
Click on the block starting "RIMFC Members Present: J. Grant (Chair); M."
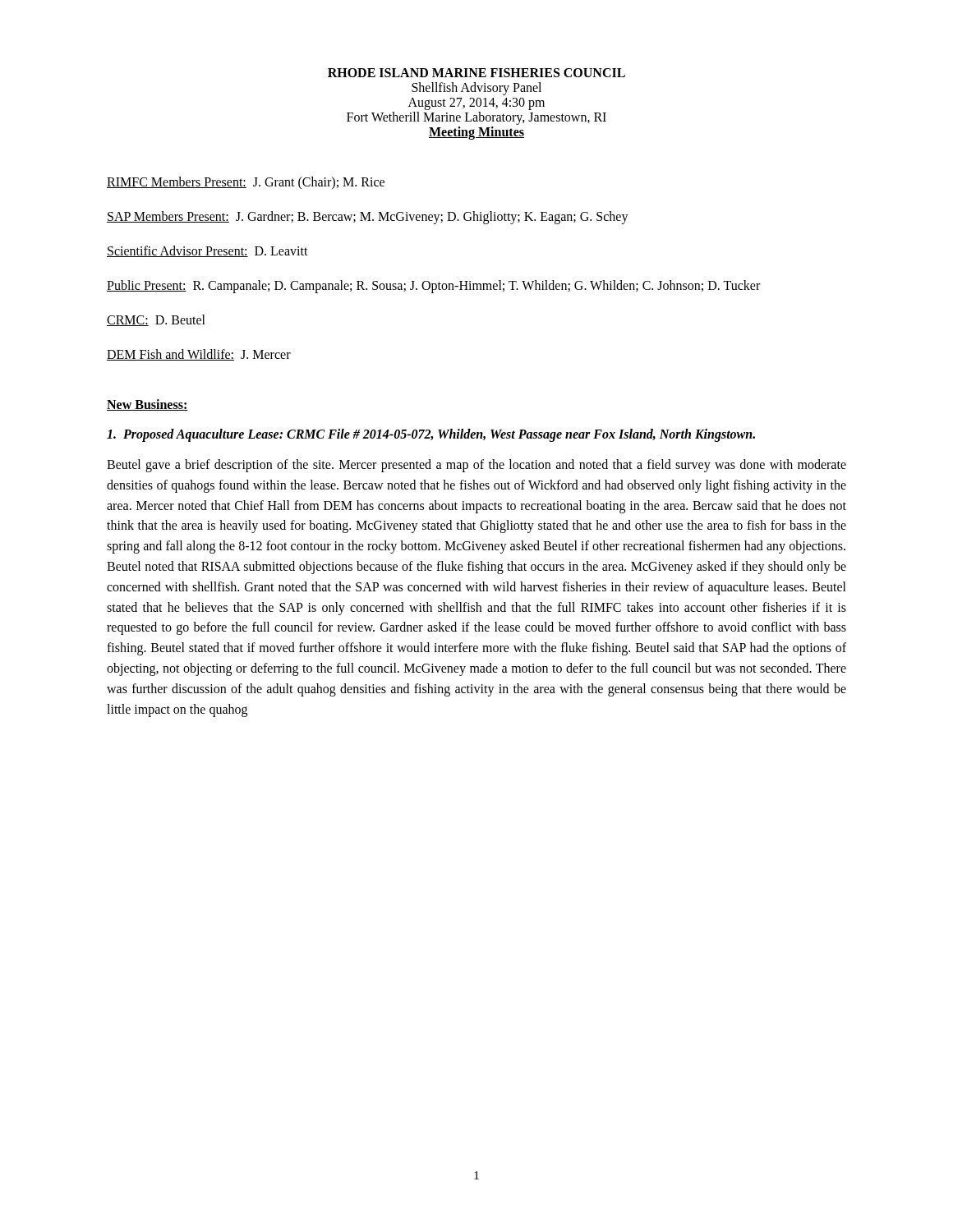(x=246, y=182)
